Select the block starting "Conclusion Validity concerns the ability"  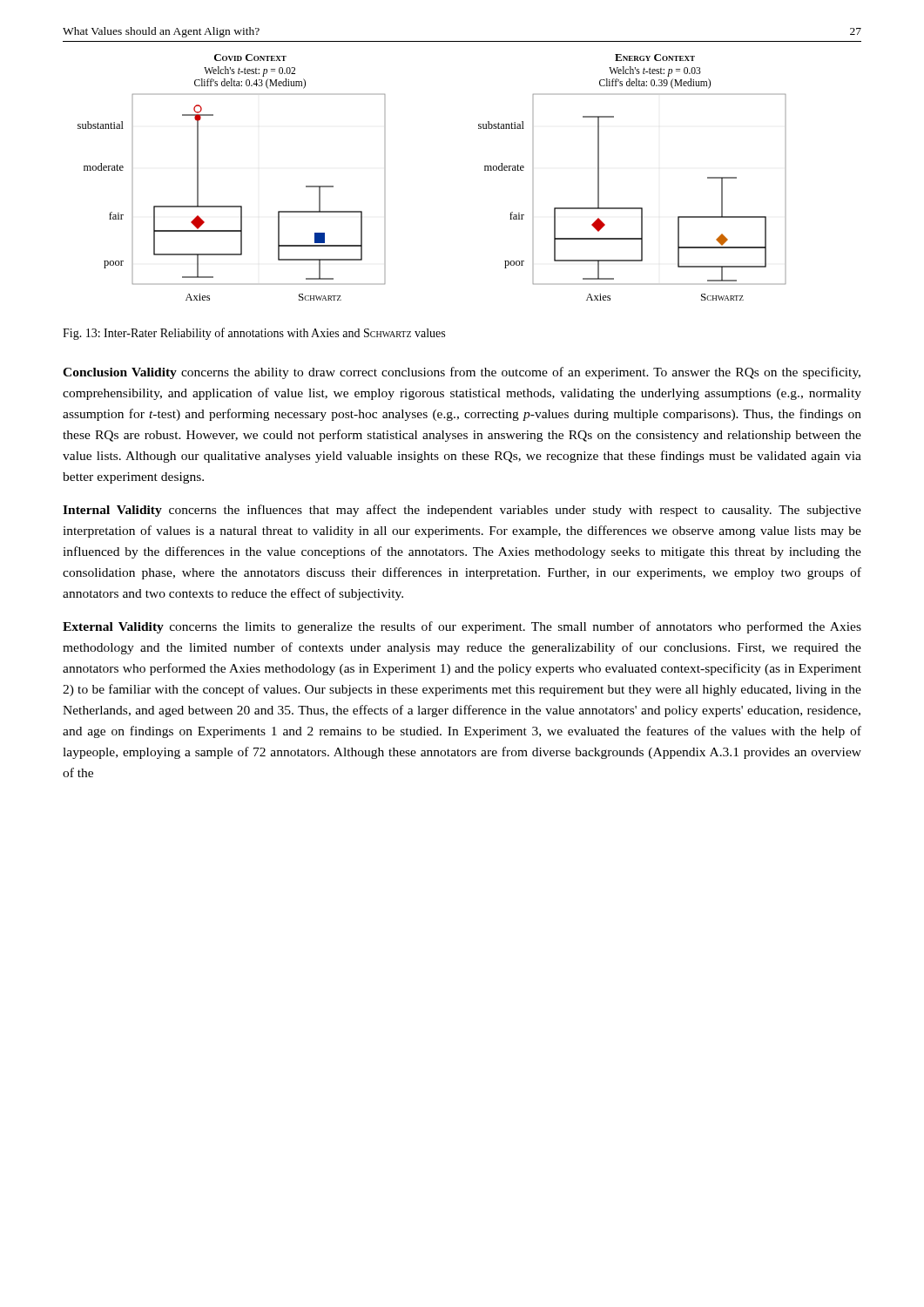point(462,573)
